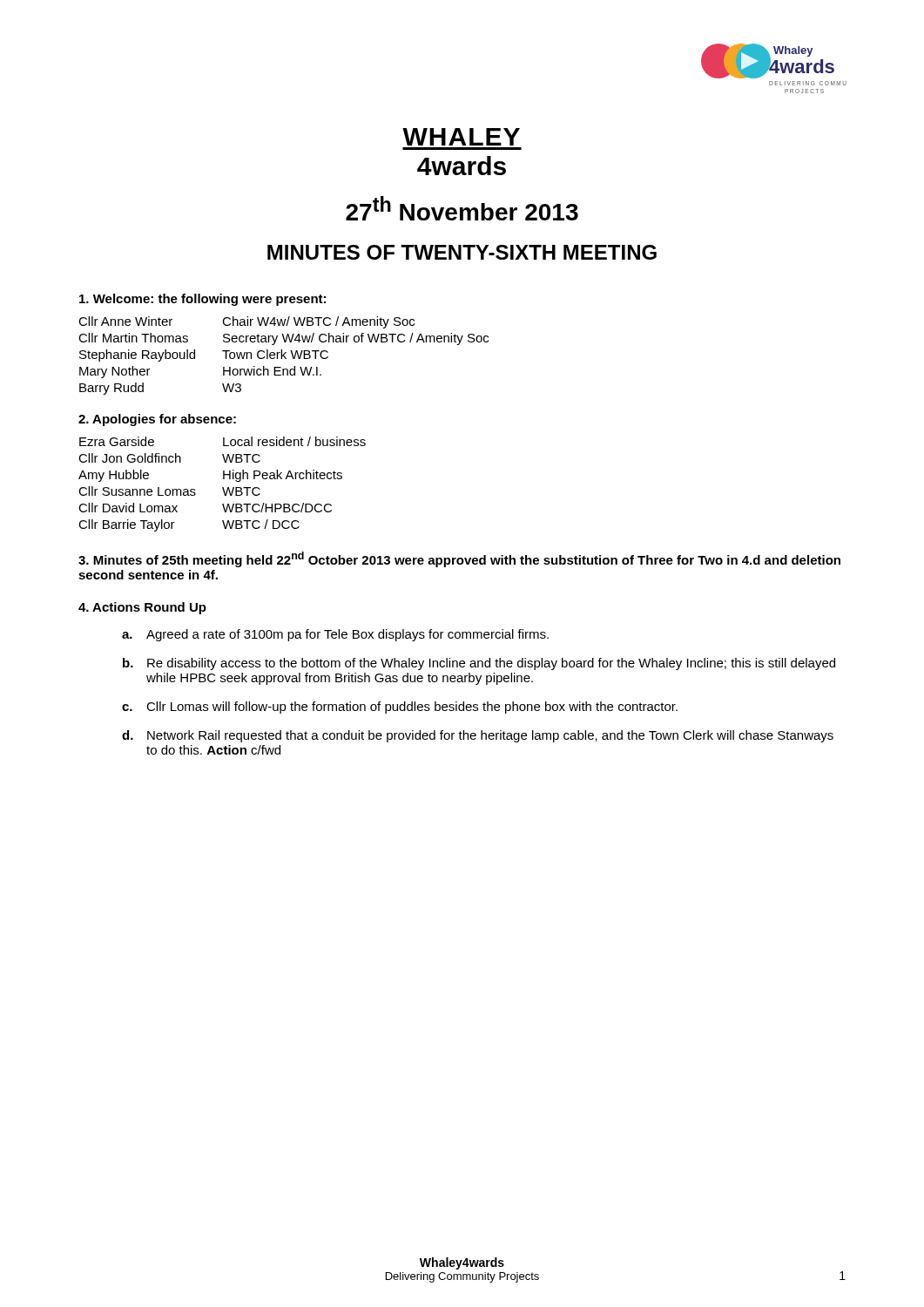The image size is (924, 1307).
Task: Locate the section header with the text "2. Apologies for absence:"
Action: 158,419
